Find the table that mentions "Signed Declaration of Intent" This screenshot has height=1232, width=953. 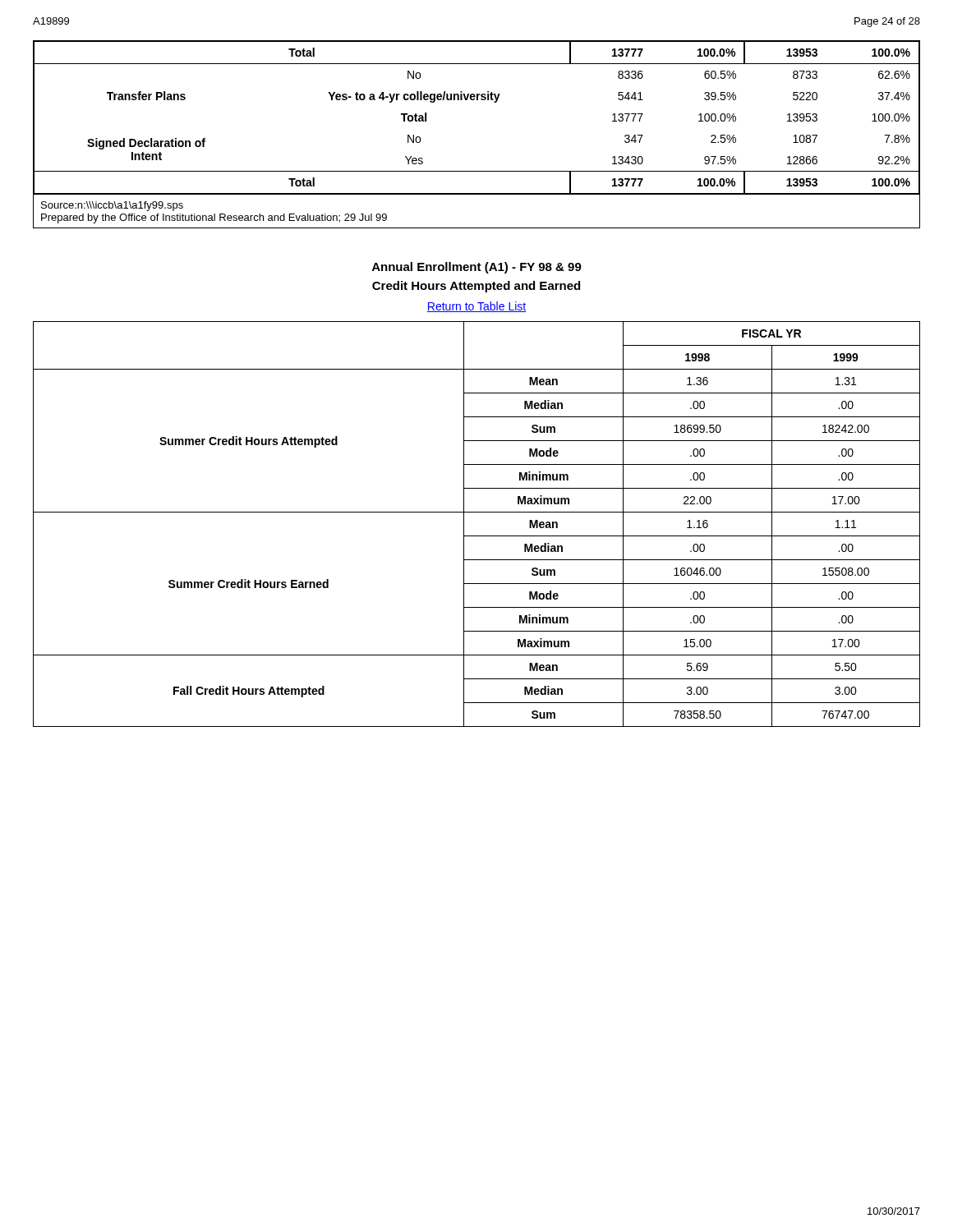[x=476, y=117]
